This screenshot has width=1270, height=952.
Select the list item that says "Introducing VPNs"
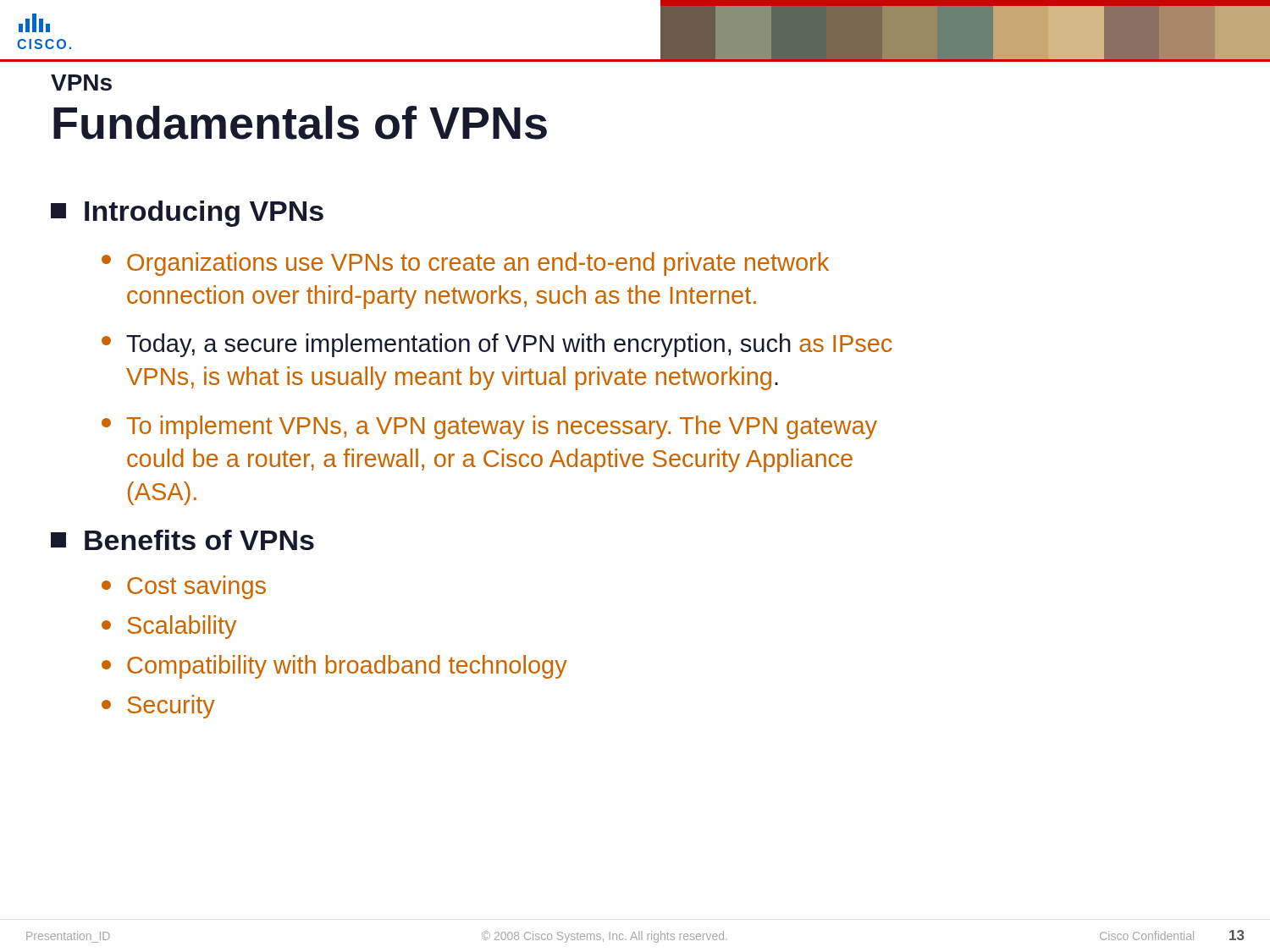[188, 211]
